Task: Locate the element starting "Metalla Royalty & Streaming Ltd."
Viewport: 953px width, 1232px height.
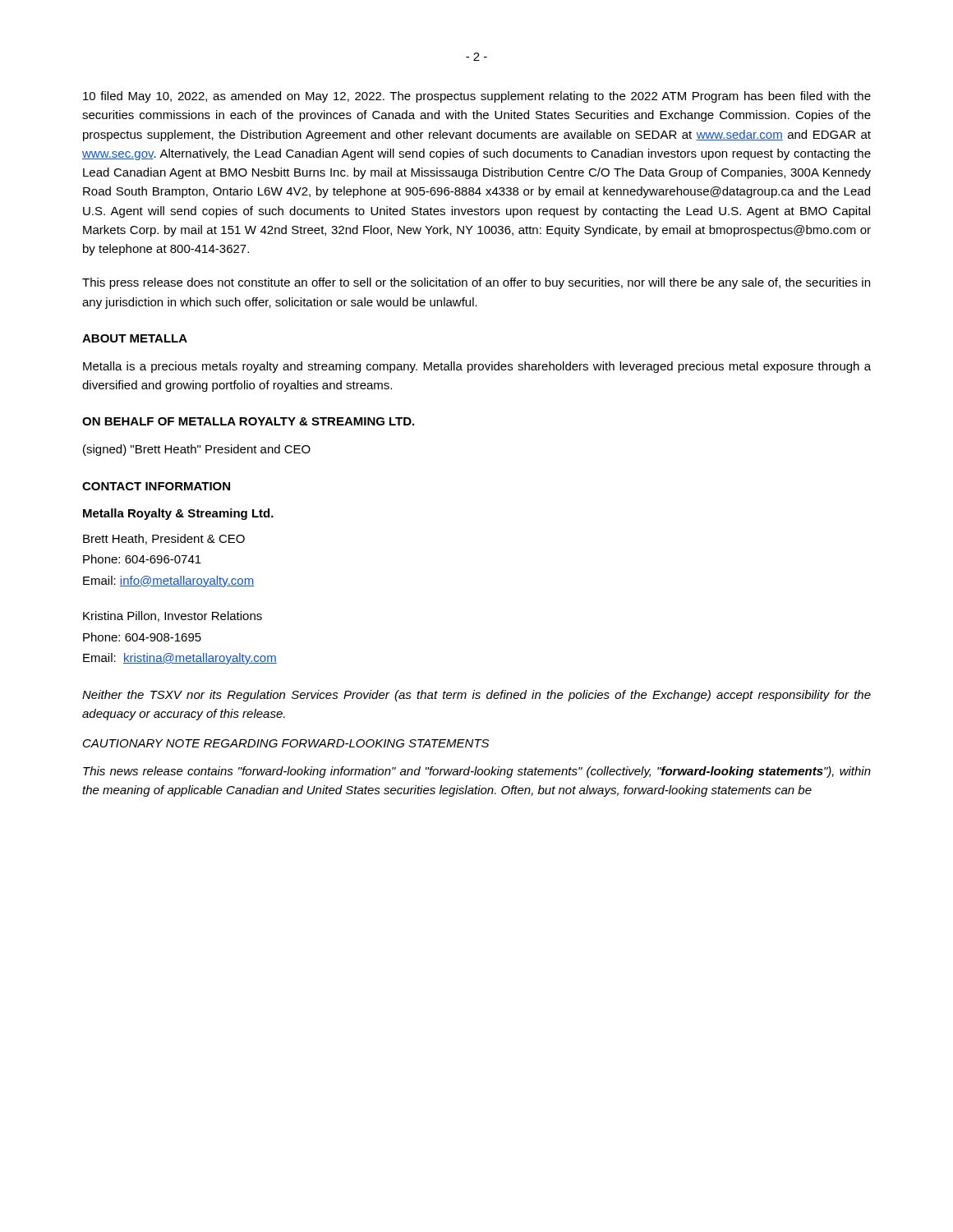Action: point(178,513)
